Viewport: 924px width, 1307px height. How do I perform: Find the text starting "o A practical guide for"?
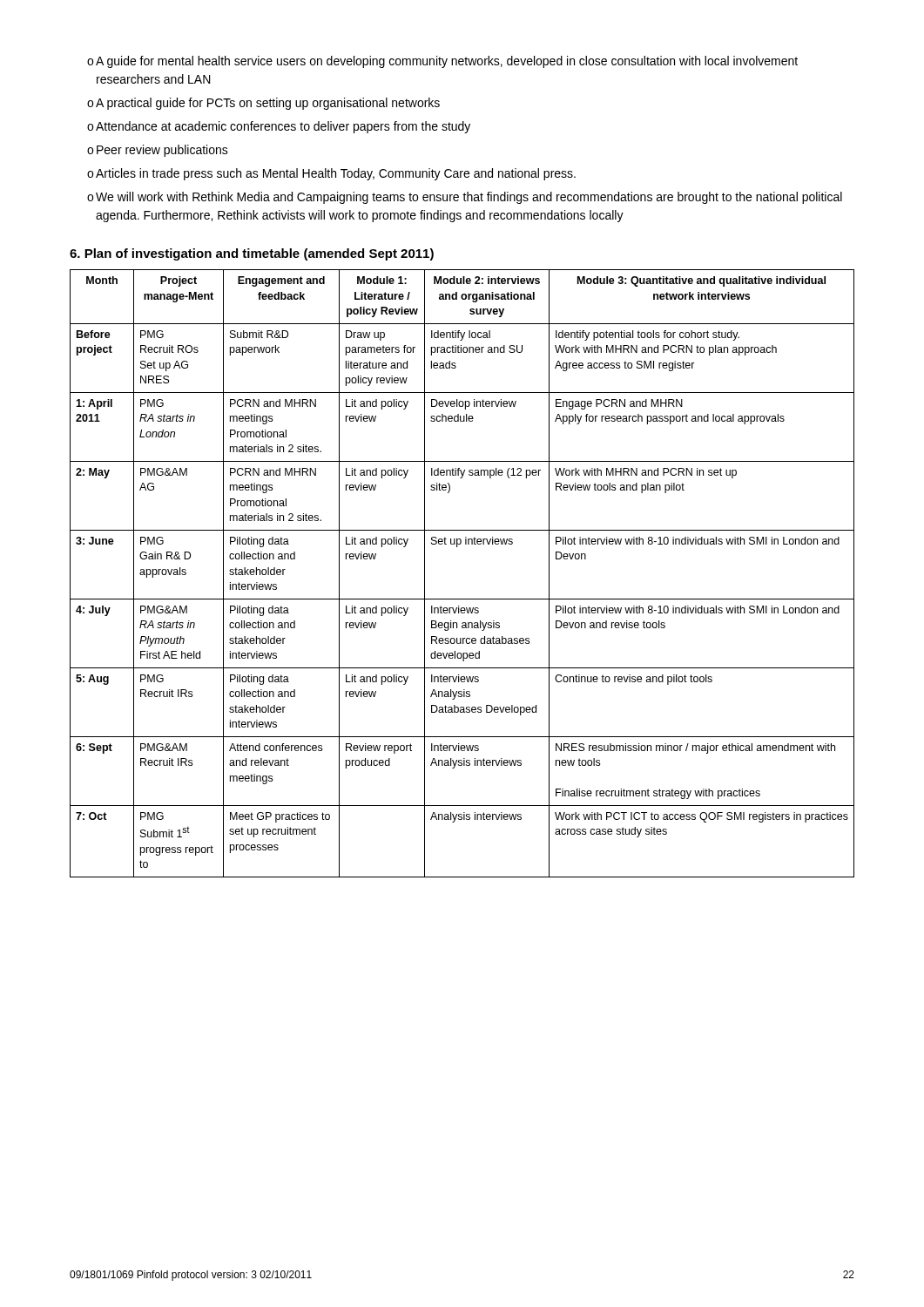263,104
